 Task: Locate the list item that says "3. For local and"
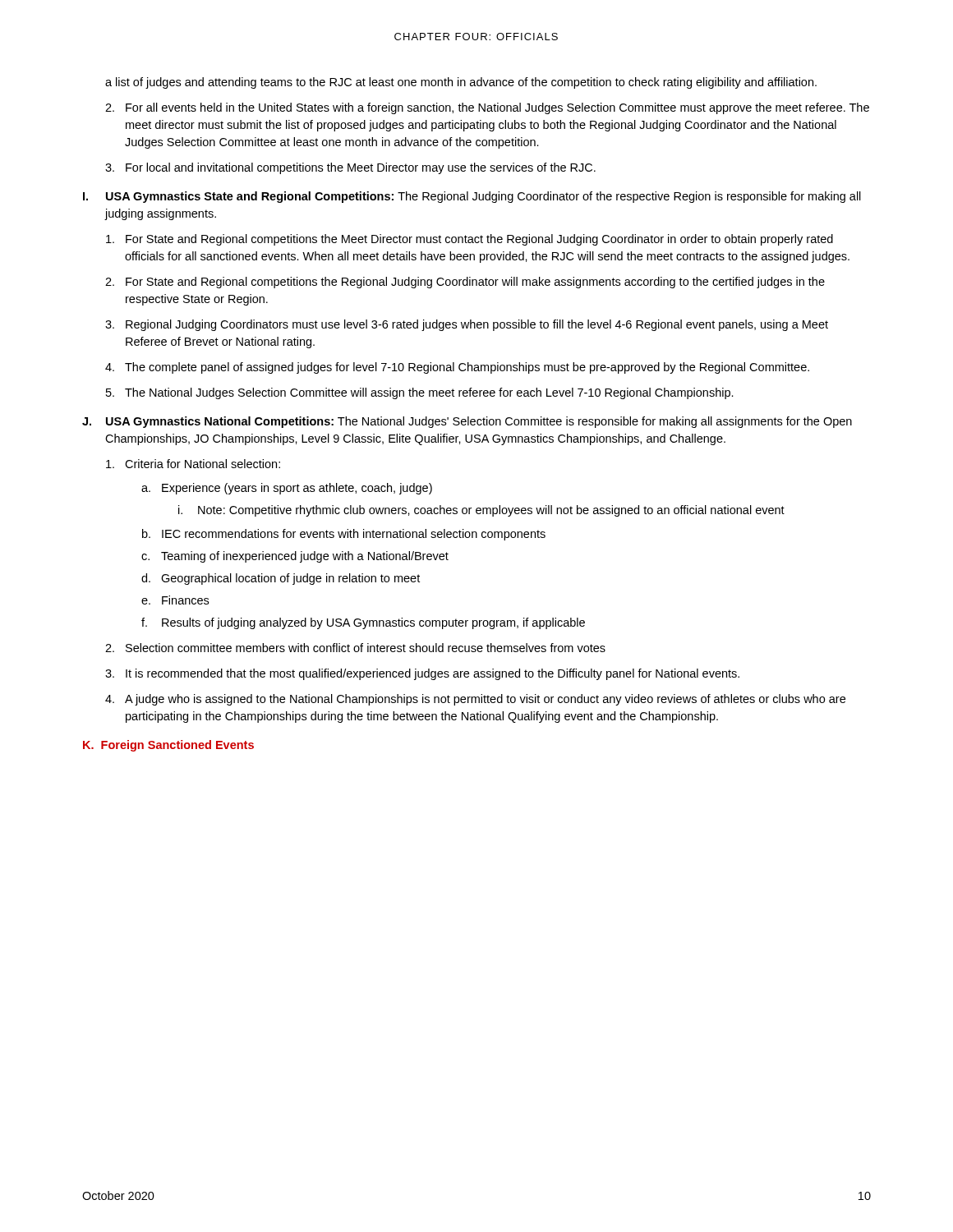488,168
